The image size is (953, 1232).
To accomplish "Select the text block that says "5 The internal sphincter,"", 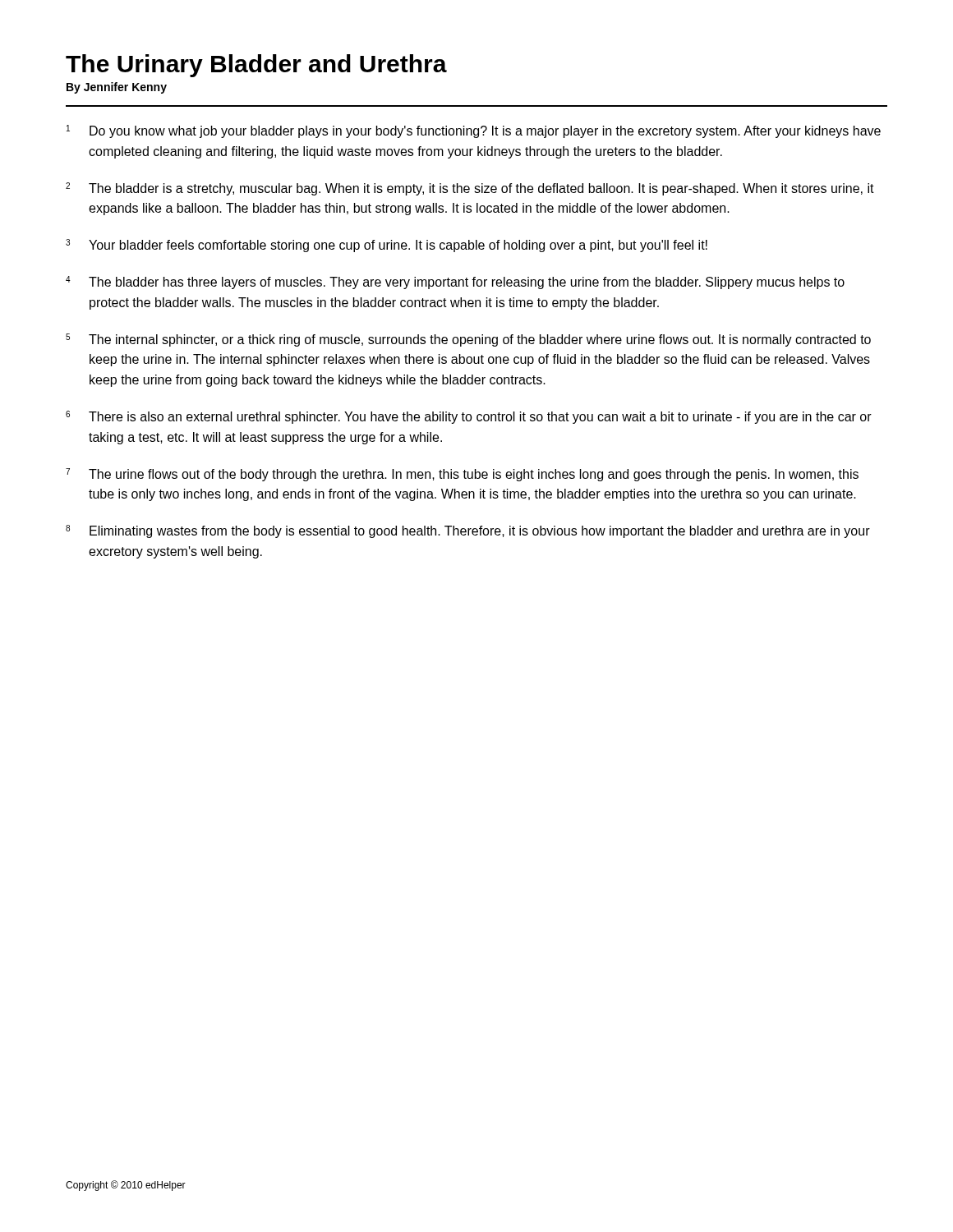I will pos(468,358).
